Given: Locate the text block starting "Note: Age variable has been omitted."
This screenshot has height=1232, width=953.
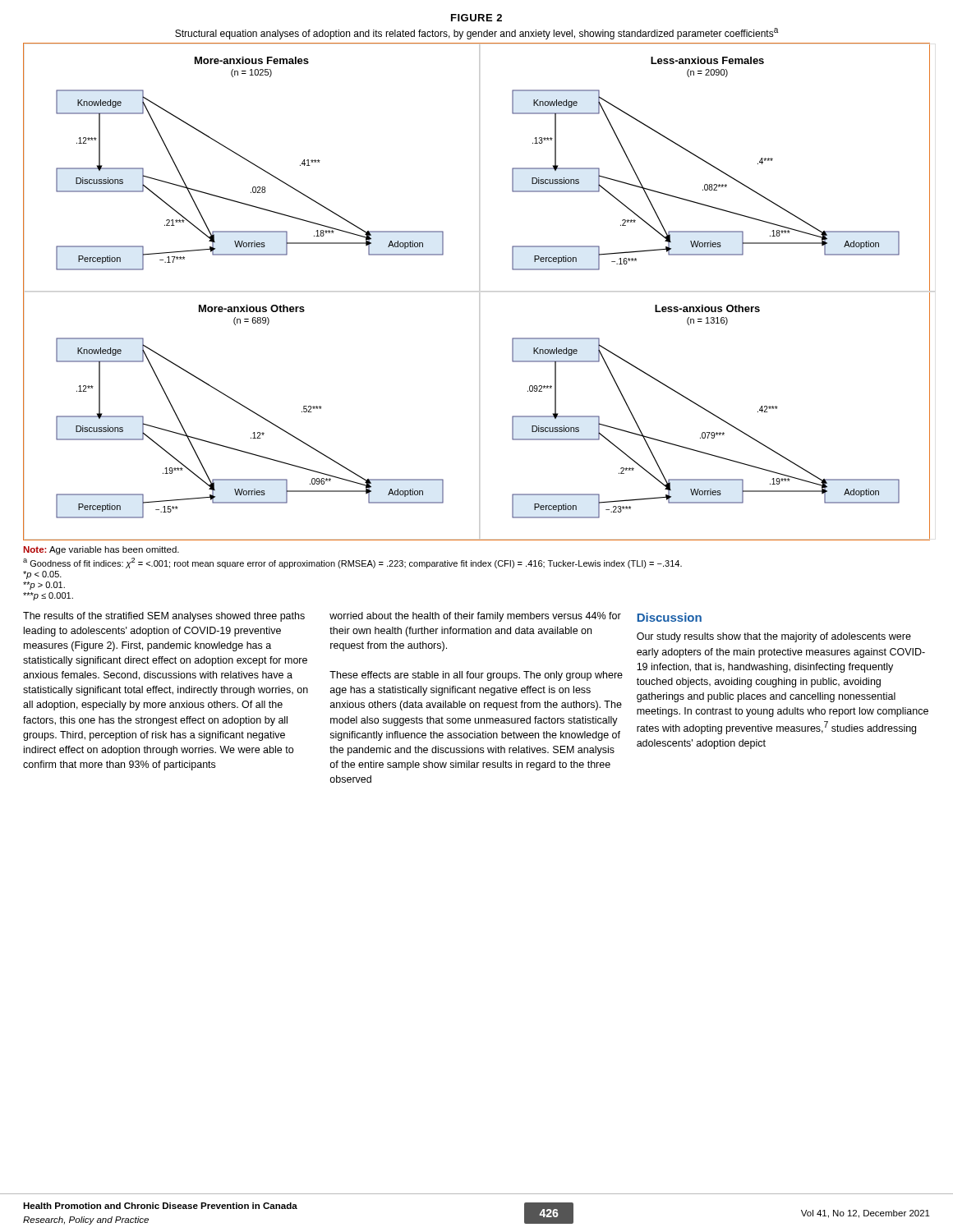Looking at the screenshot, I should [x=101, y=549].
